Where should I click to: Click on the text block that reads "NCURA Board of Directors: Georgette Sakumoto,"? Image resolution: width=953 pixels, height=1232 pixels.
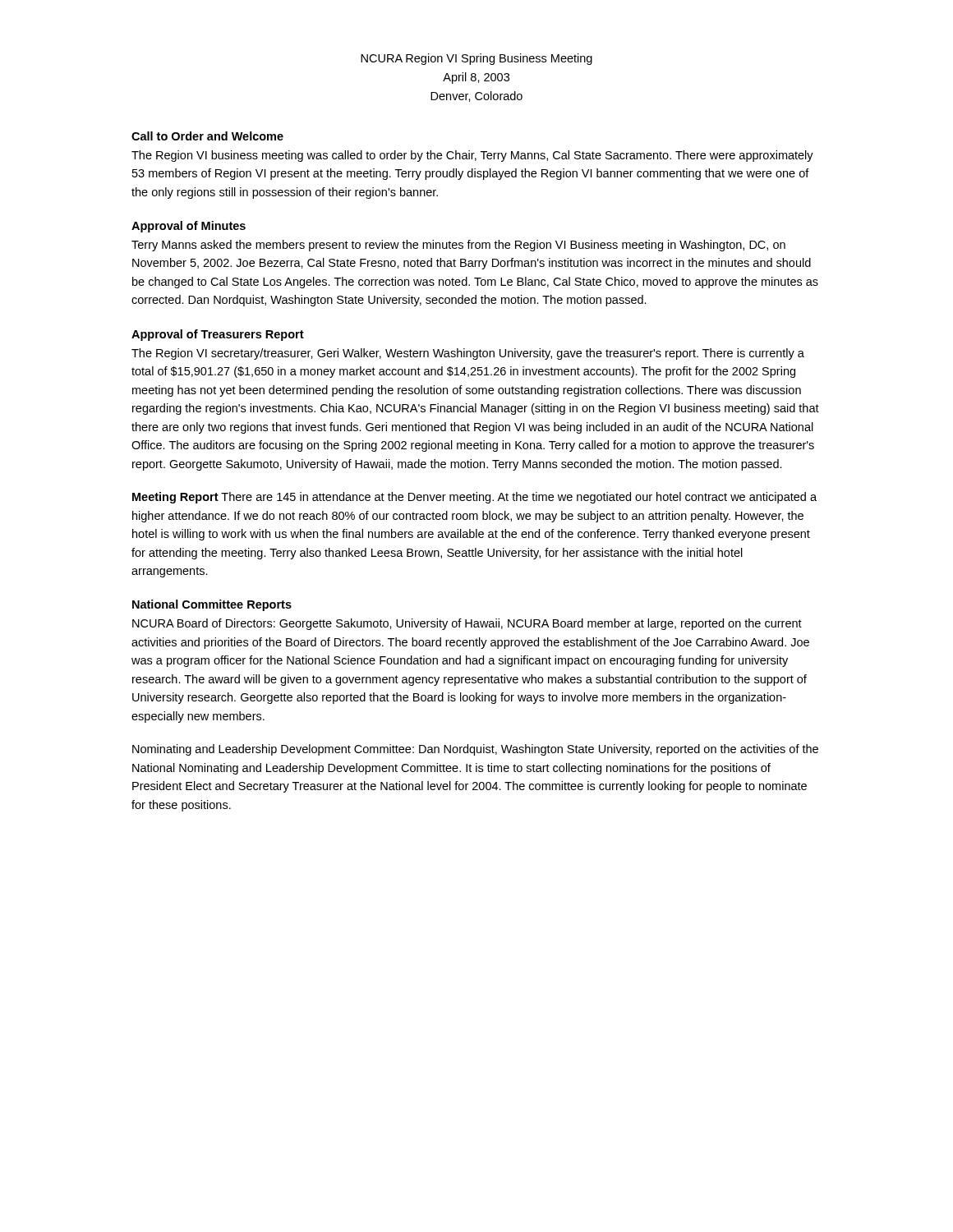pyautogui.click(x=471, y=670)
